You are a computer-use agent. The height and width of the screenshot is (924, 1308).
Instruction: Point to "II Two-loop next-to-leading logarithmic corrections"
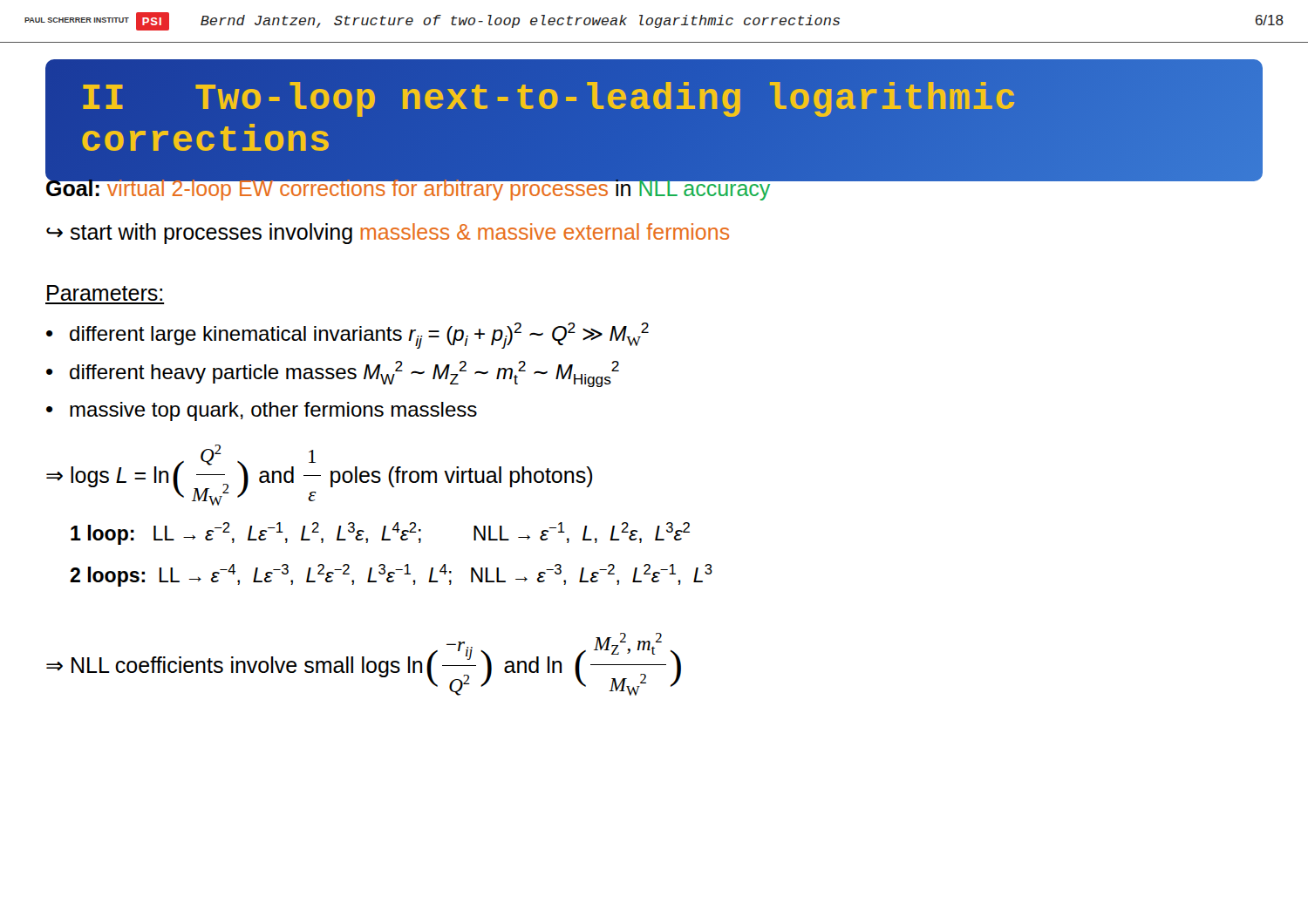click(549, 120)
